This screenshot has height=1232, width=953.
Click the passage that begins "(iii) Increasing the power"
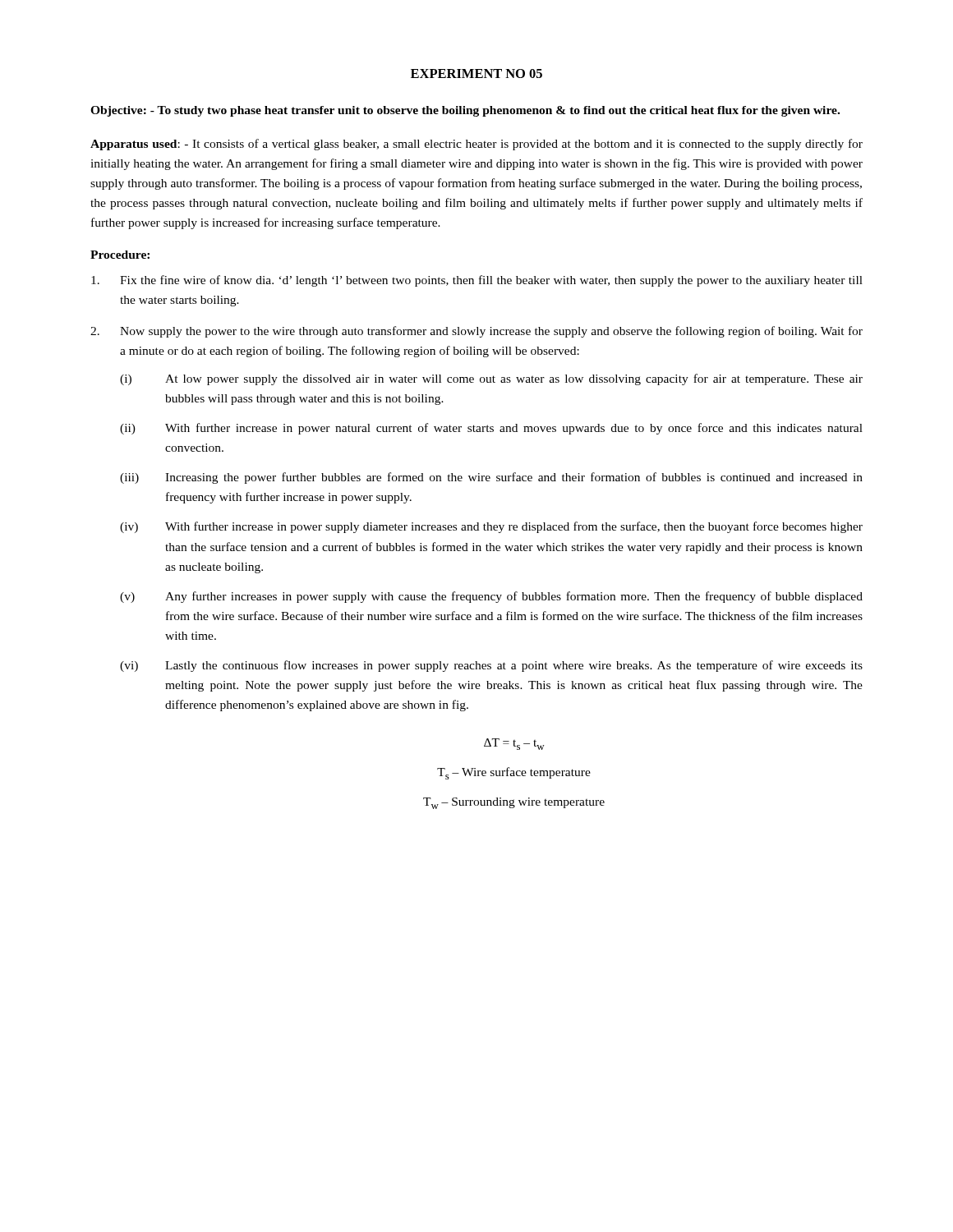tap(491, 487)
